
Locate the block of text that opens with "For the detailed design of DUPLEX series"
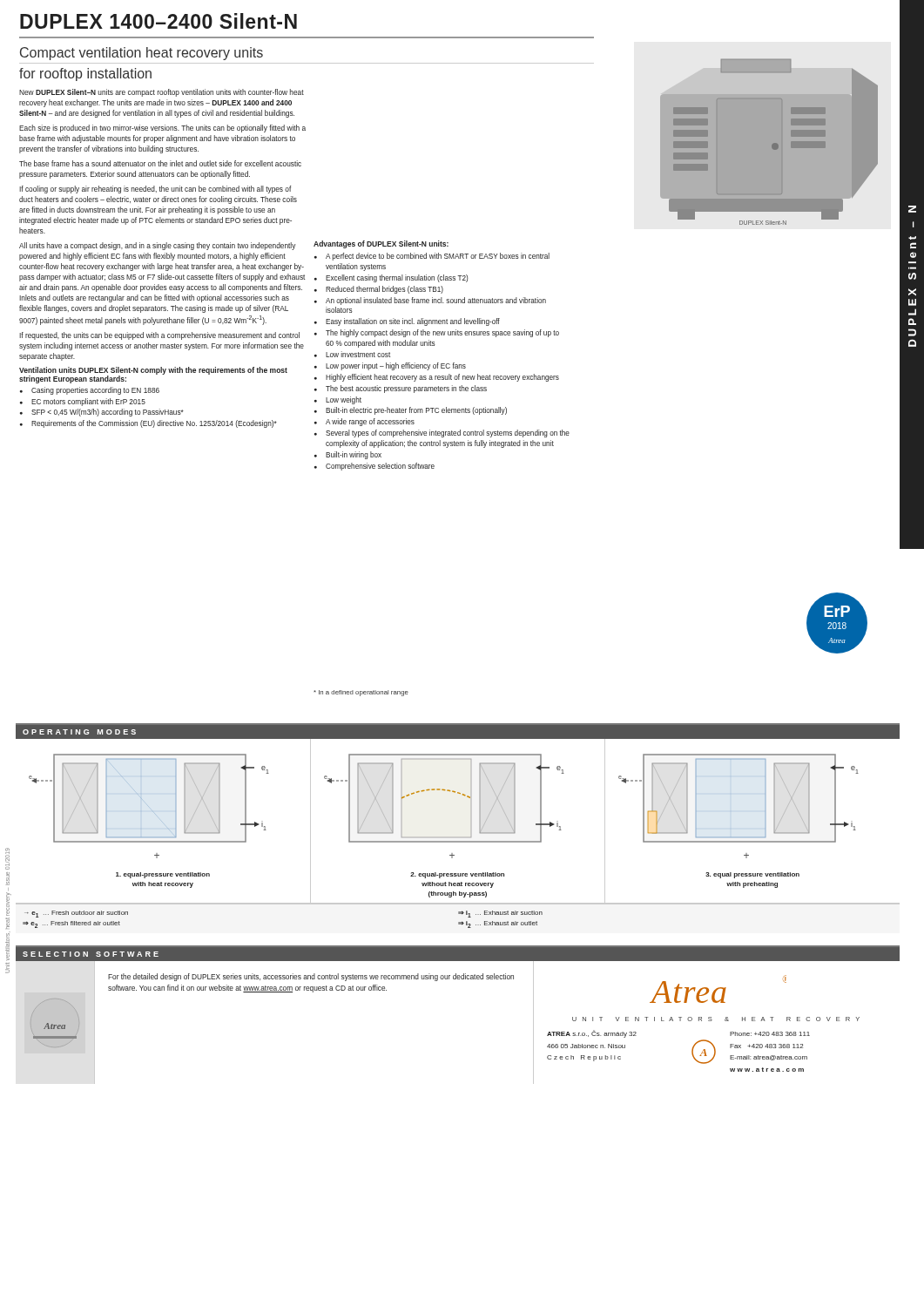point(311,983)
